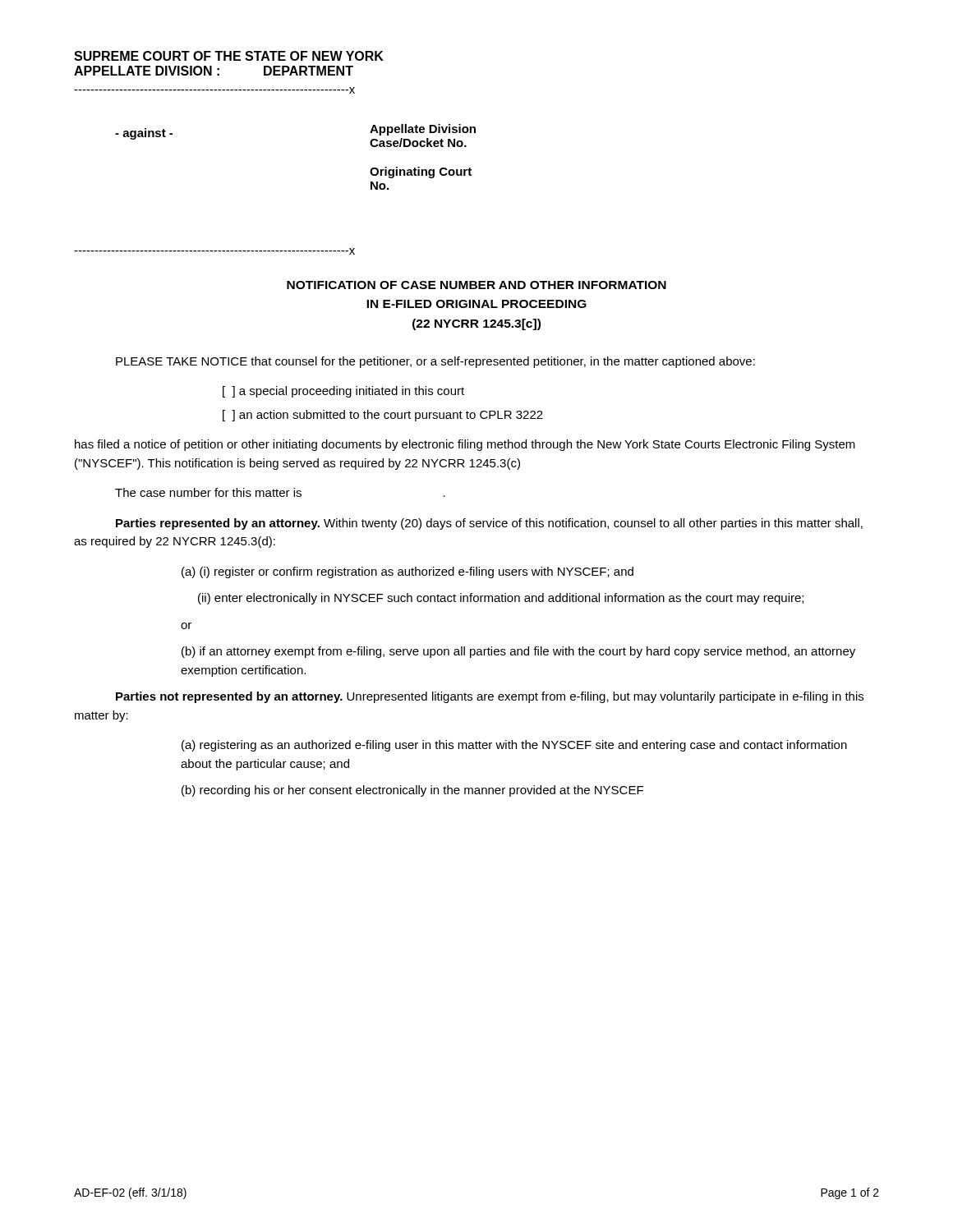Point to the block beginning "[ ] an action submitted to the court"
953x1232 pixels.
382,414
